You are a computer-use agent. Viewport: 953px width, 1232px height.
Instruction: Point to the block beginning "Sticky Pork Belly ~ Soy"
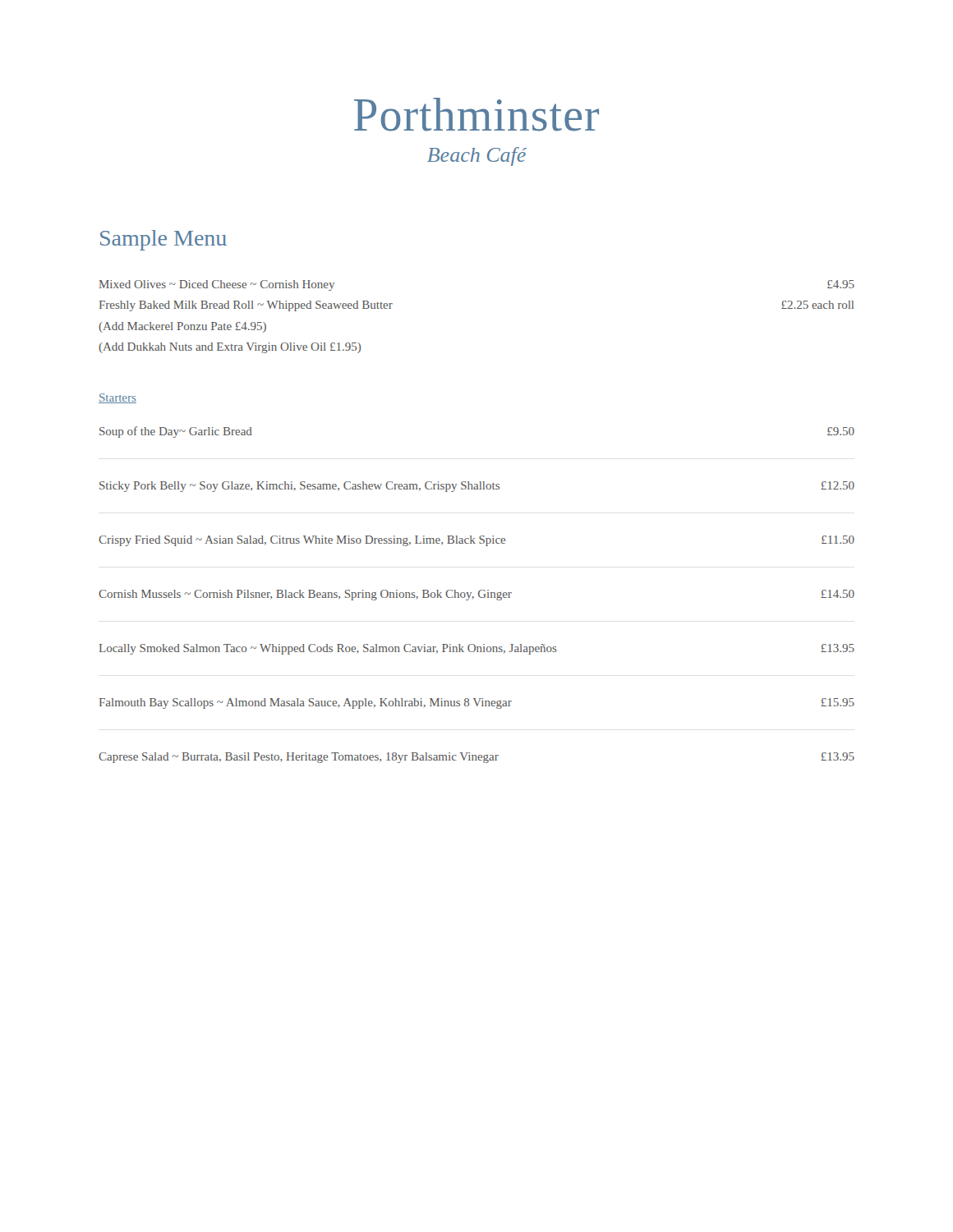coord(476,486)
